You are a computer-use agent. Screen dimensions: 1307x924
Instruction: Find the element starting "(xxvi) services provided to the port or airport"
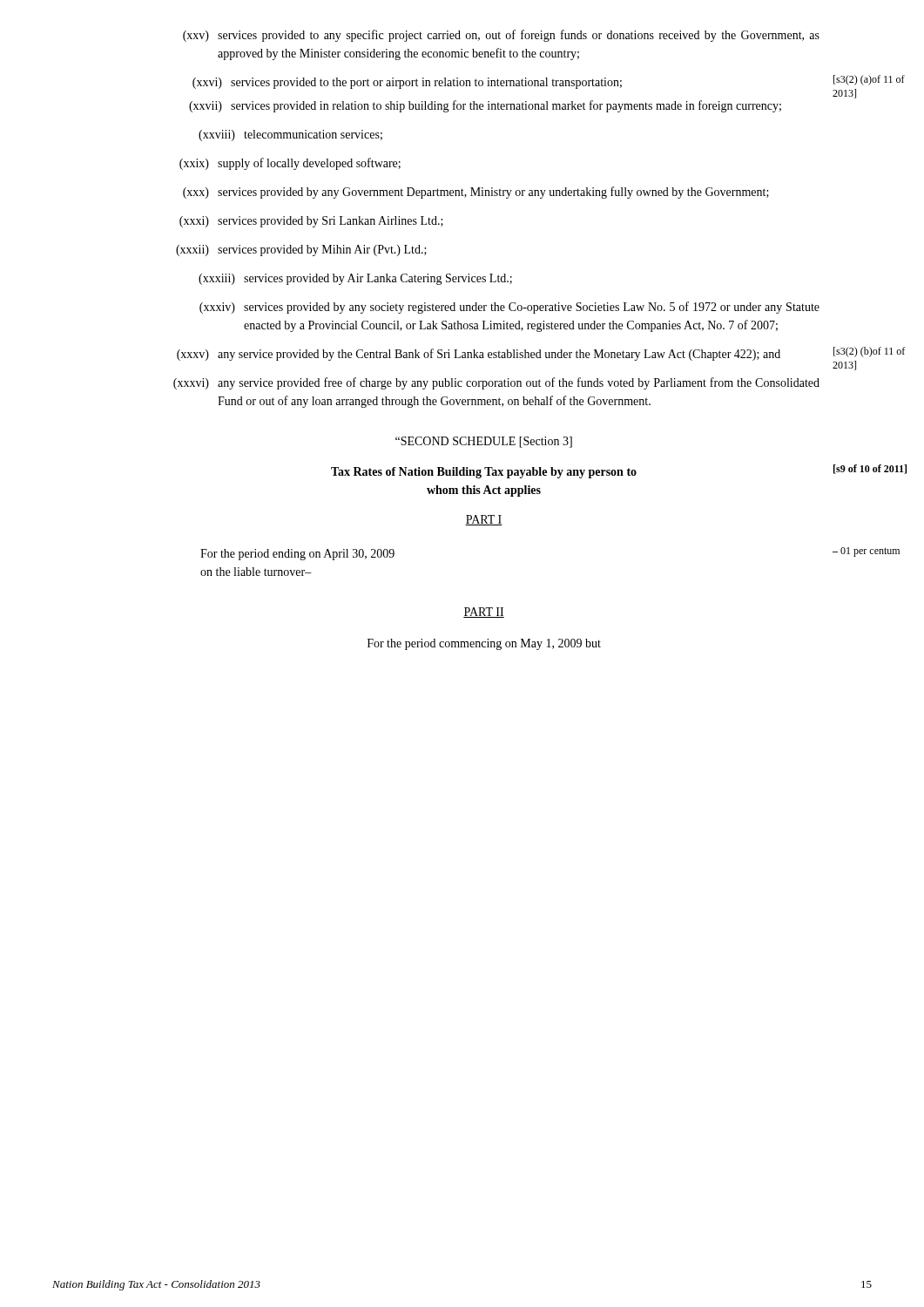(x=484, y=82)
